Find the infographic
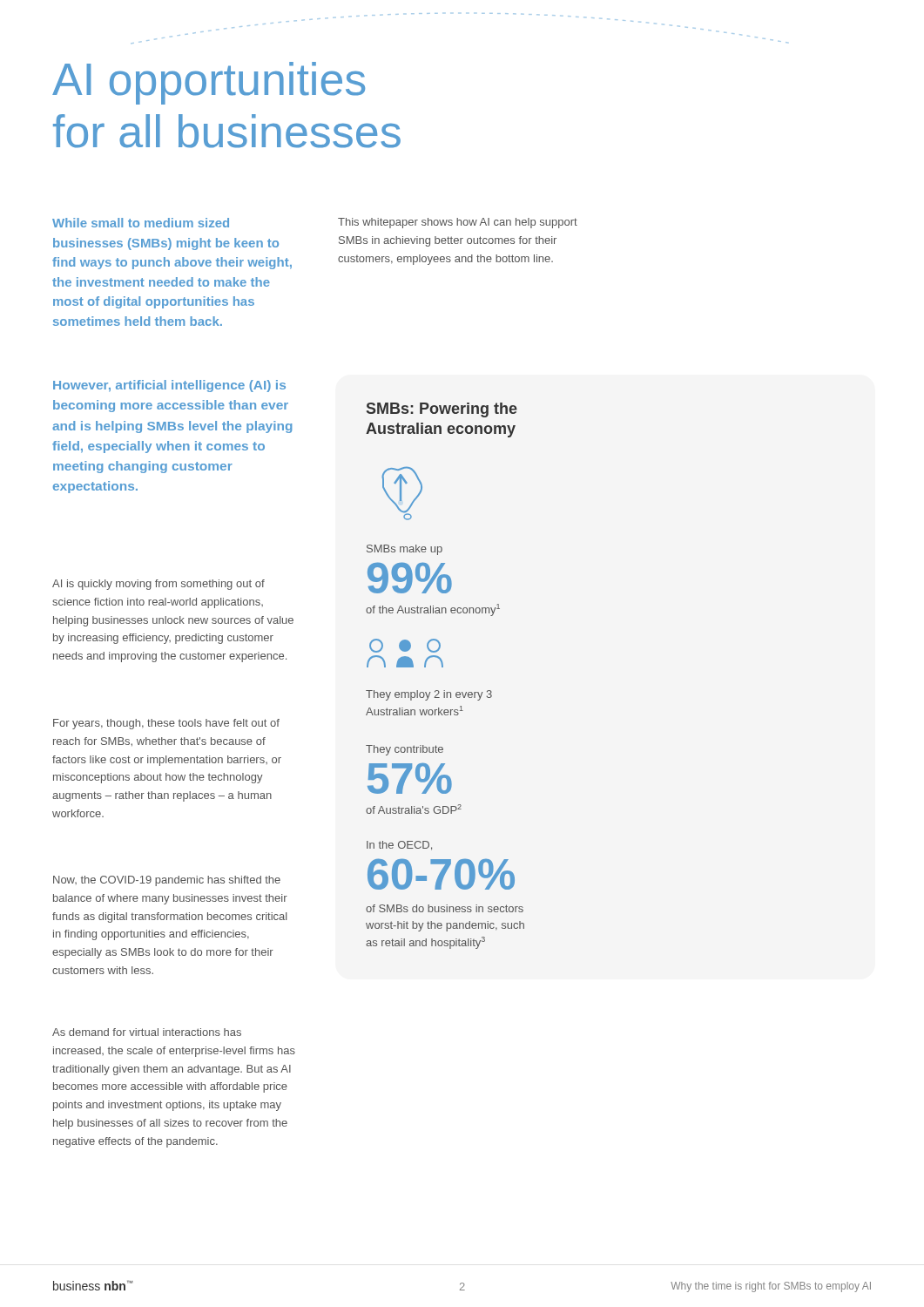Image resolution: width=924 pixels, height=1307 pixels. [x=605, y=677]
